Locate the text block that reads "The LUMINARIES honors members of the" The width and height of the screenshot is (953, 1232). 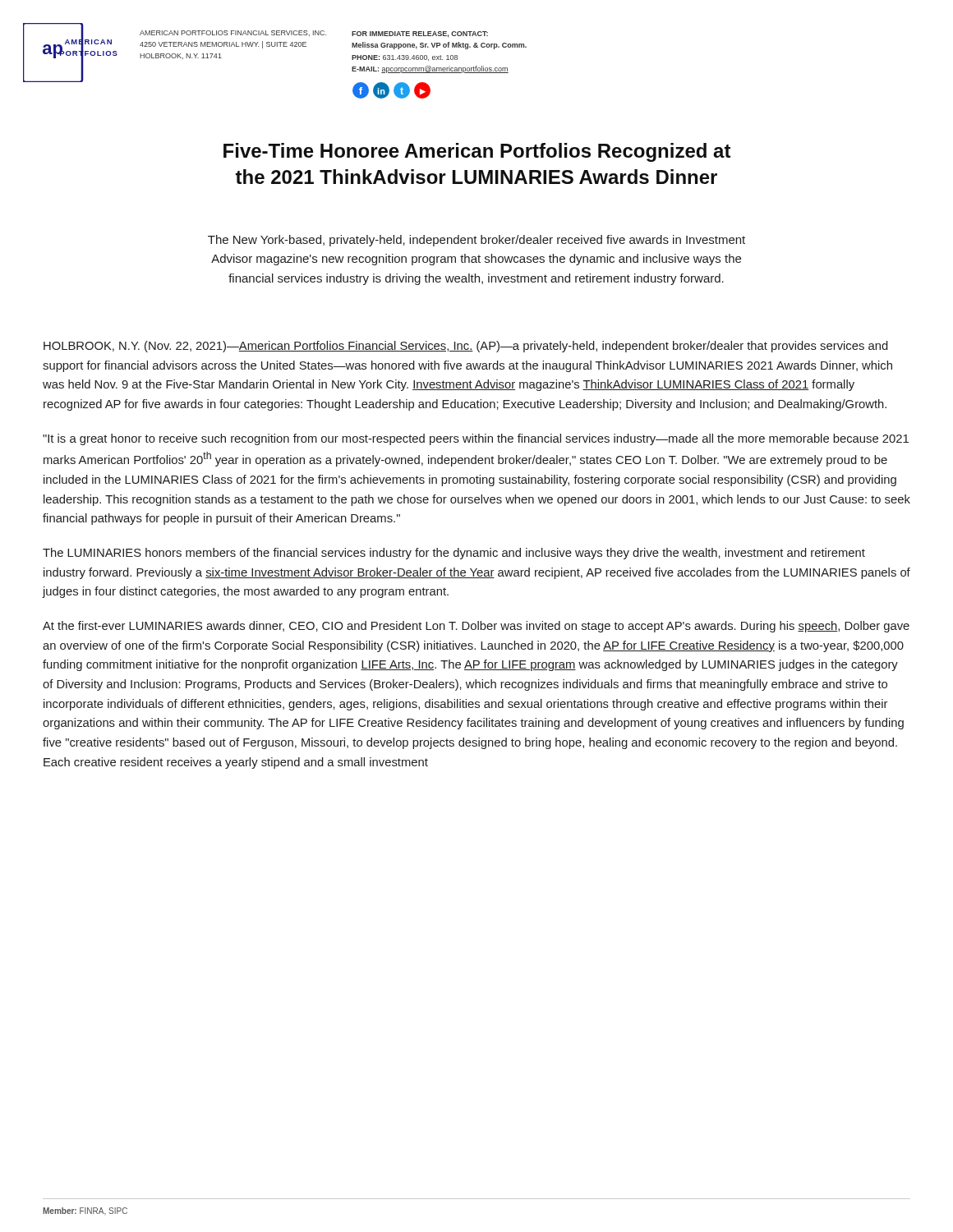point(476,573)
